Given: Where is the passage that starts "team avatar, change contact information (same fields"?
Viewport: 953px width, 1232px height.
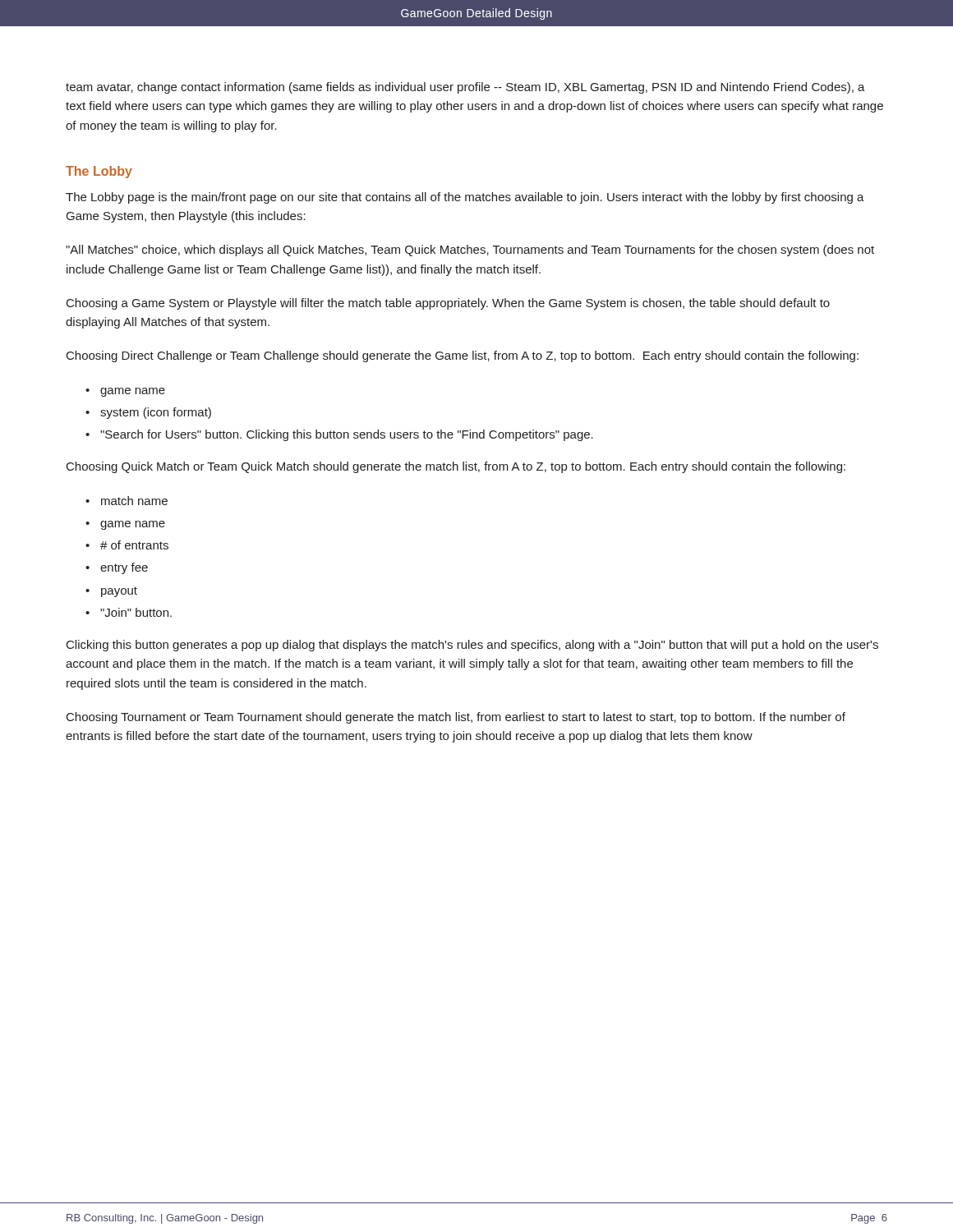Looking at the screenshot, I should click(475, 106).
